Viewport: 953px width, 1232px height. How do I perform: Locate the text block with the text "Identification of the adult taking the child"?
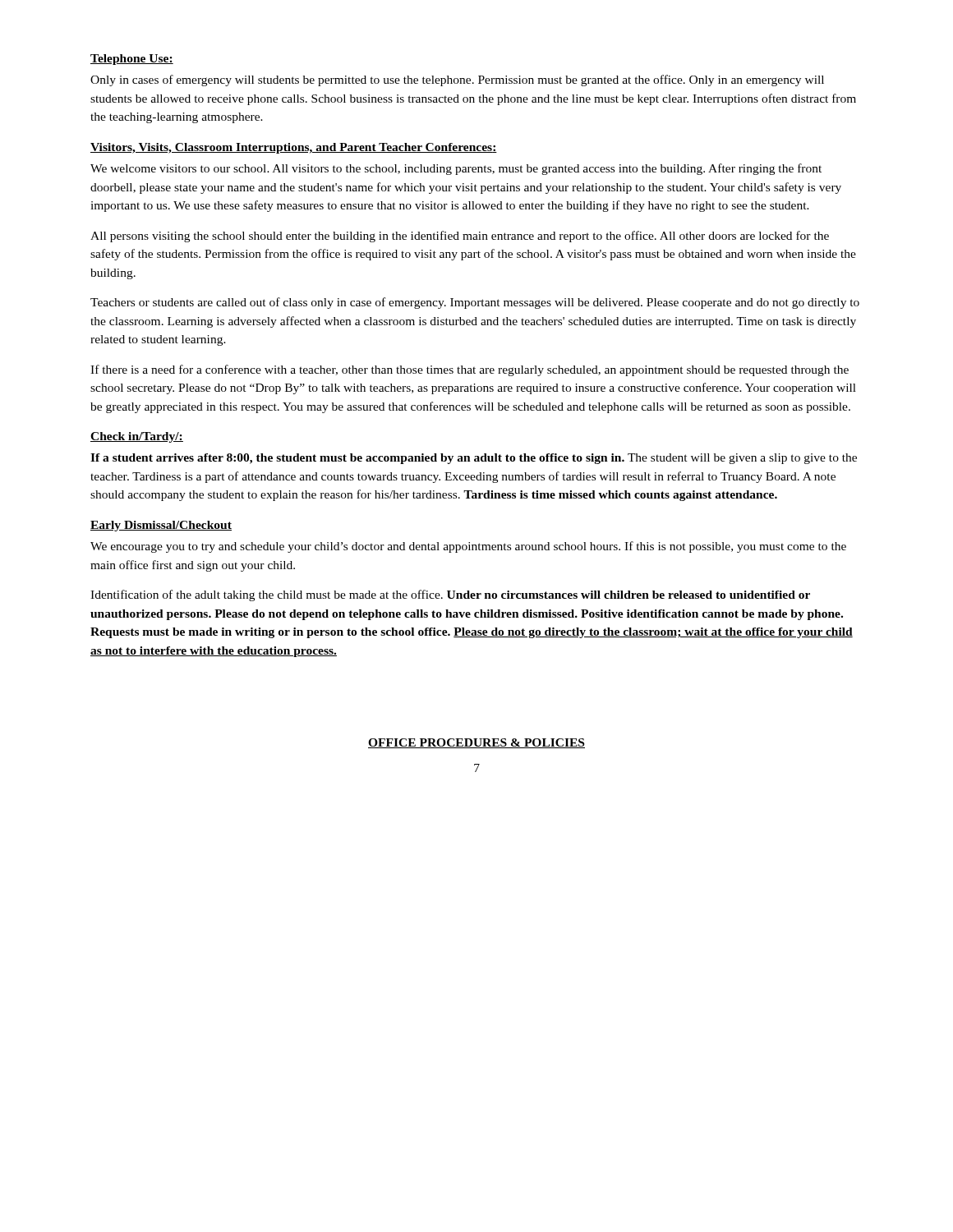pos(476,623)
